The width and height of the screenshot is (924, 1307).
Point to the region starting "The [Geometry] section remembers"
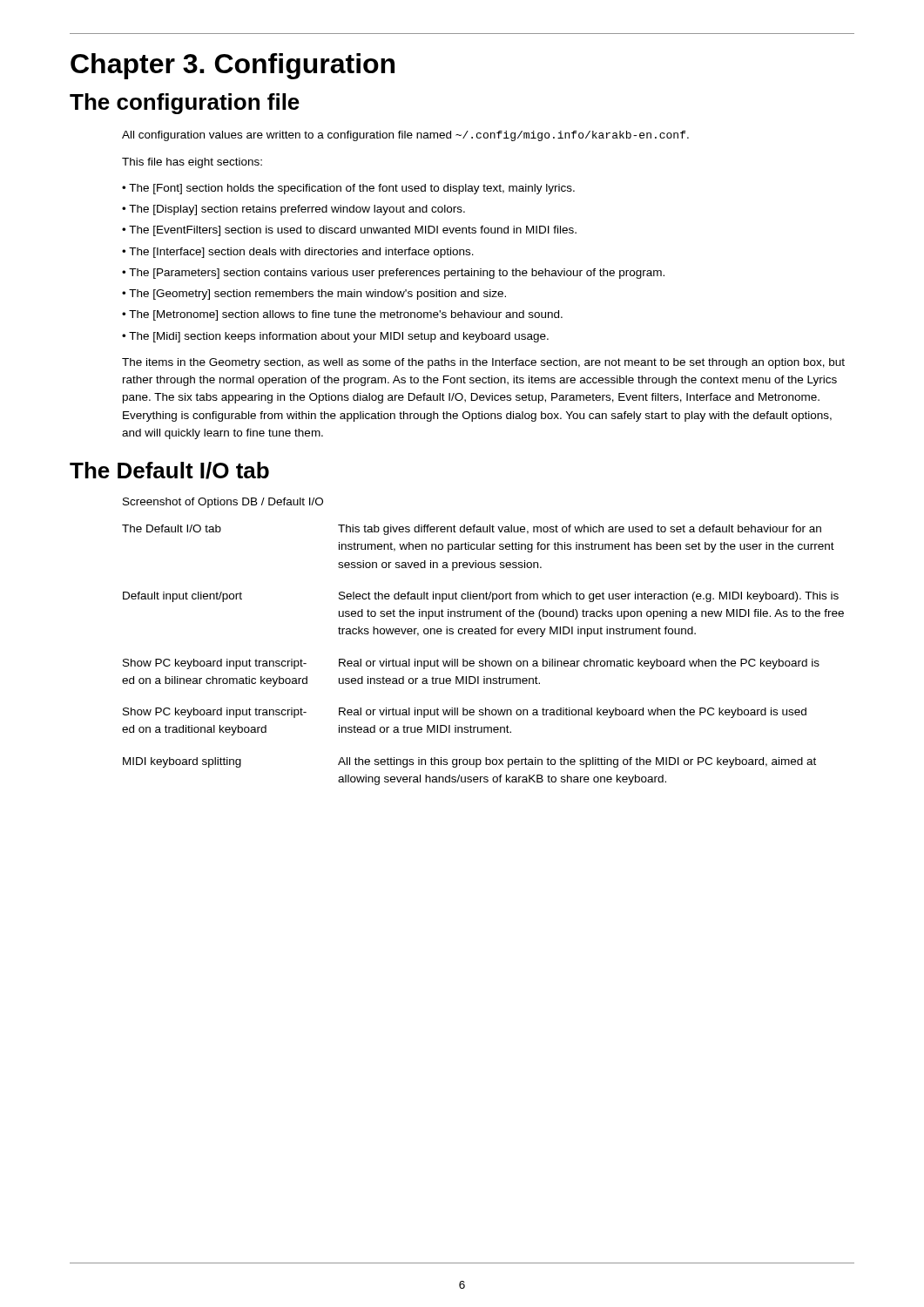[x=488, y=294]
